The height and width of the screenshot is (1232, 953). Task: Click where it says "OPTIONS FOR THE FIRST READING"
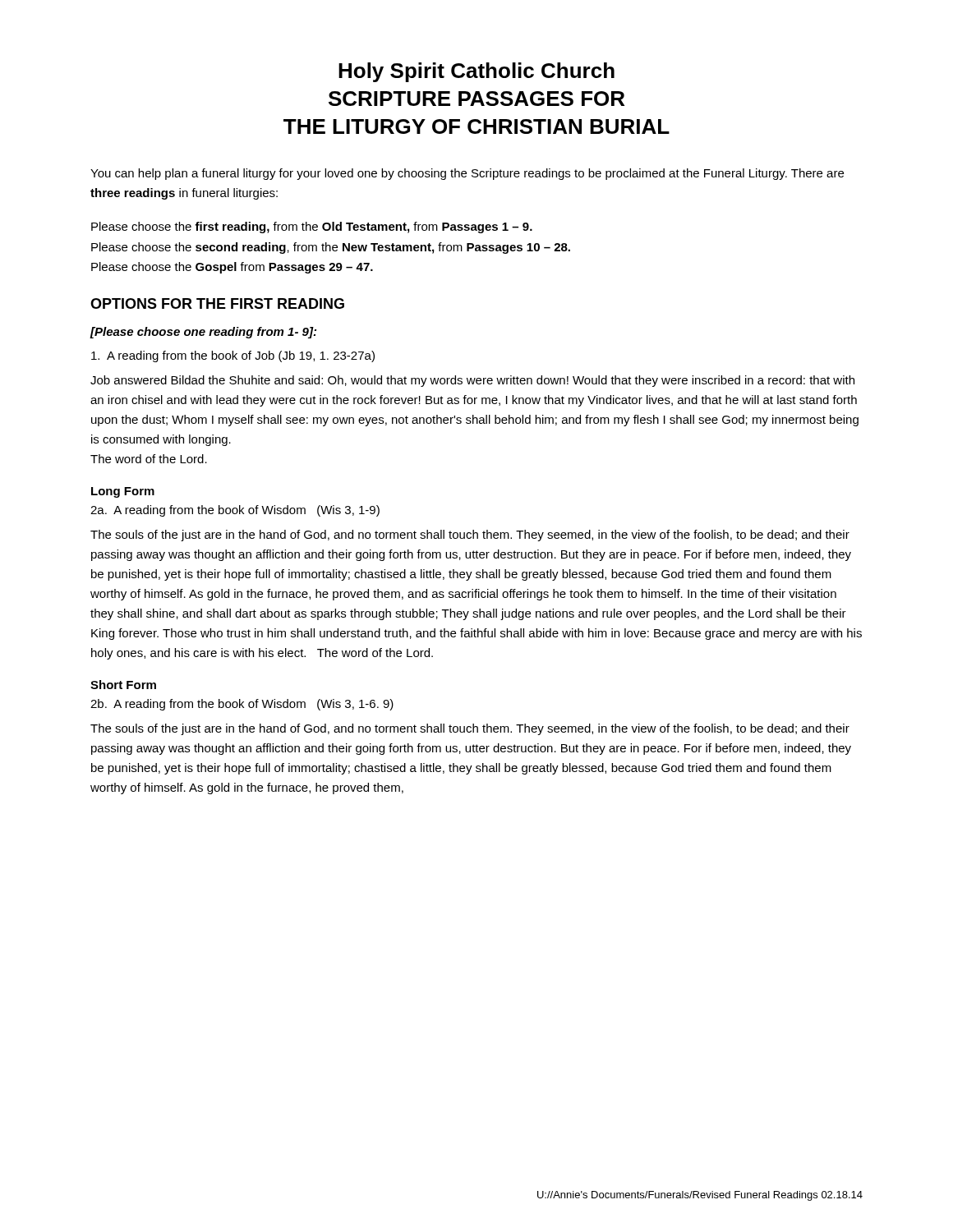pos(218,304)
